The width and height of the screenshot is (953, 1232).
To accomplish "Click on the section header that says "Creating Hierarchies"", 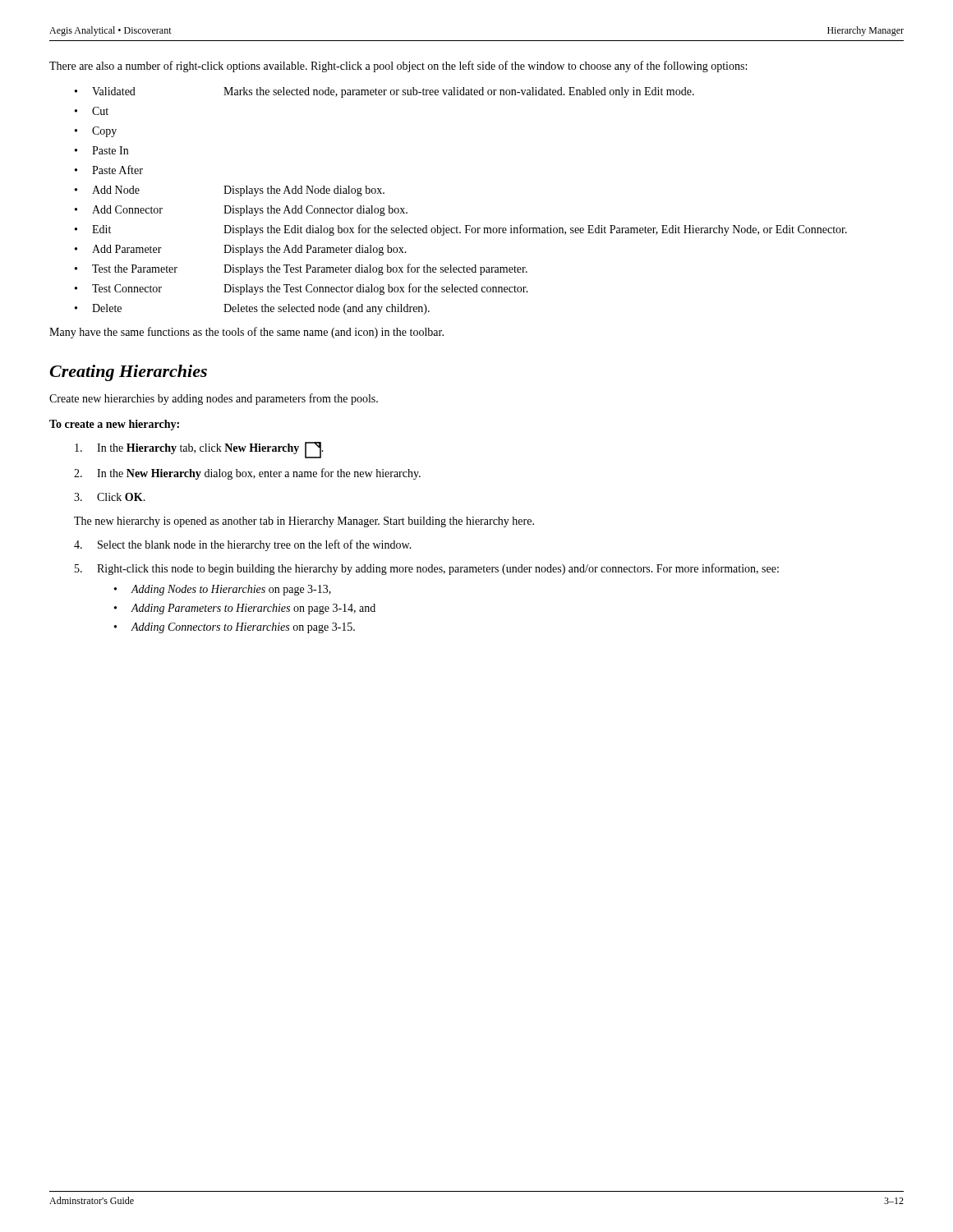I will pos(128,371).
